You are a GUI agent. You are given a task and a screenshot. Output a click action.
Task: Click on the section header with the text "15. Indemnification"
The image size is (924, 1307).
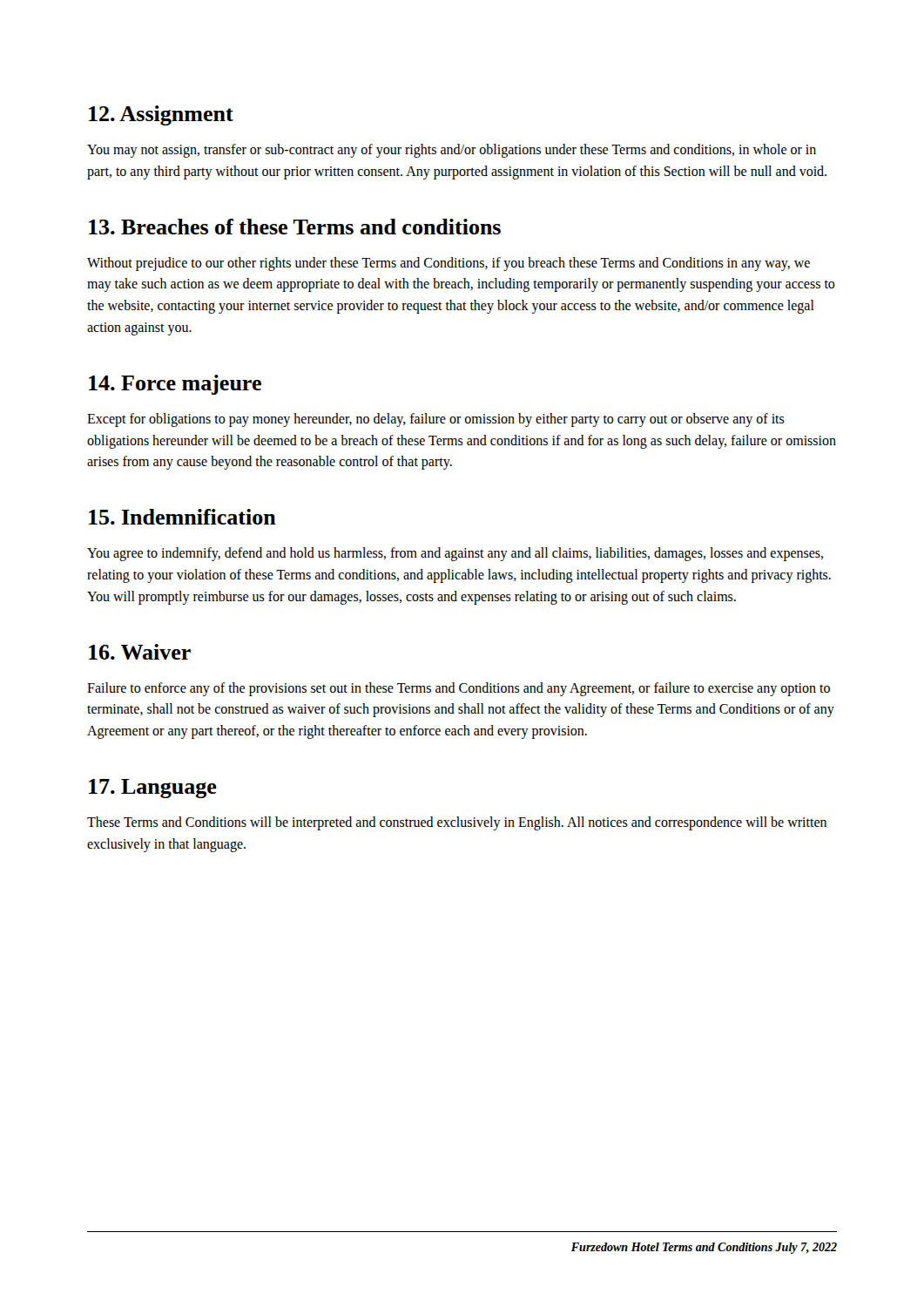point(181,517)
